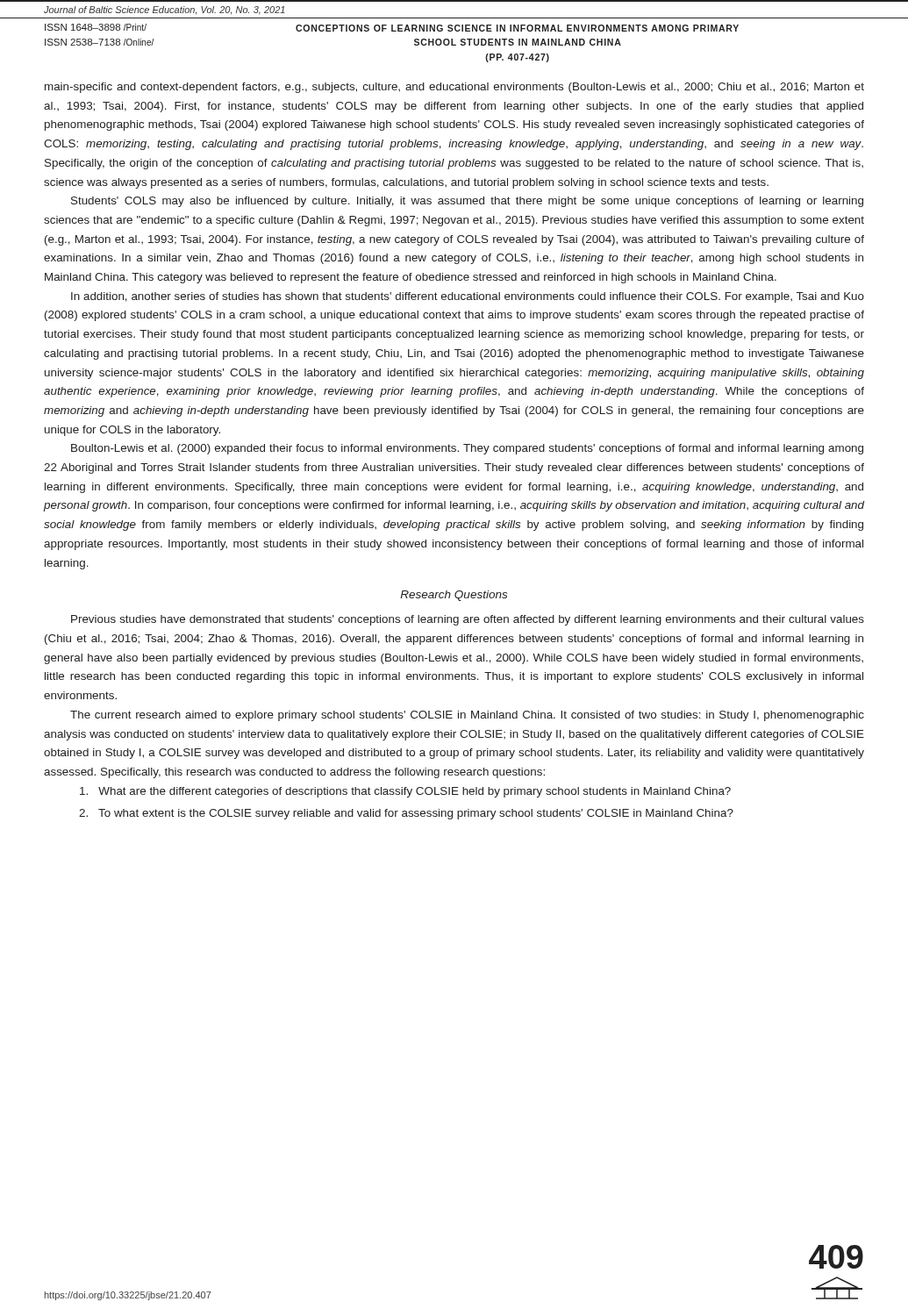Click the section header
908x1316 pixels.
pyautogui.click(x=454, y=595)
